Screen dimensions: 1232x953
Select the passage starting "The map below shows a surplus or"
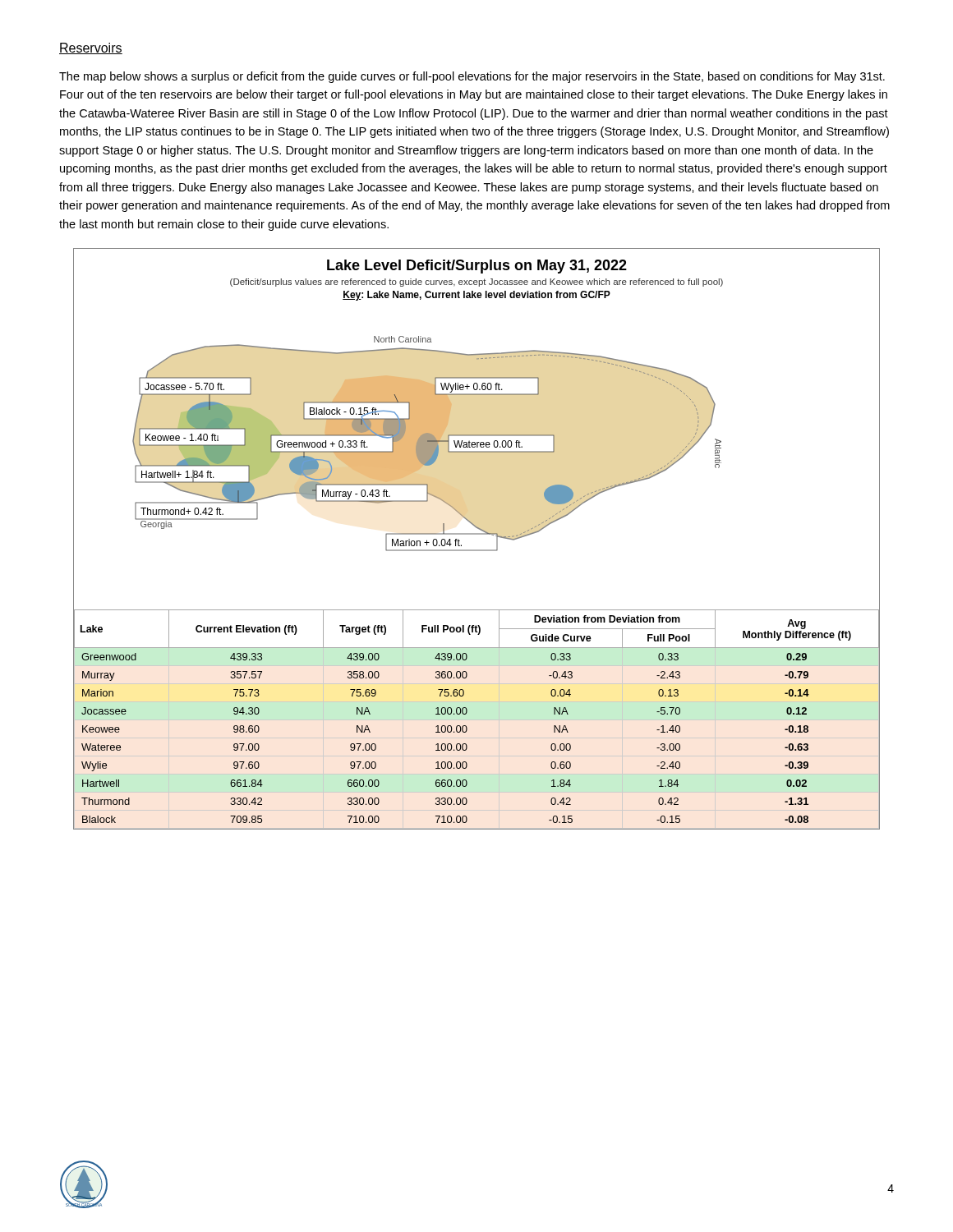pyautogui.click(x=475, y=150)
